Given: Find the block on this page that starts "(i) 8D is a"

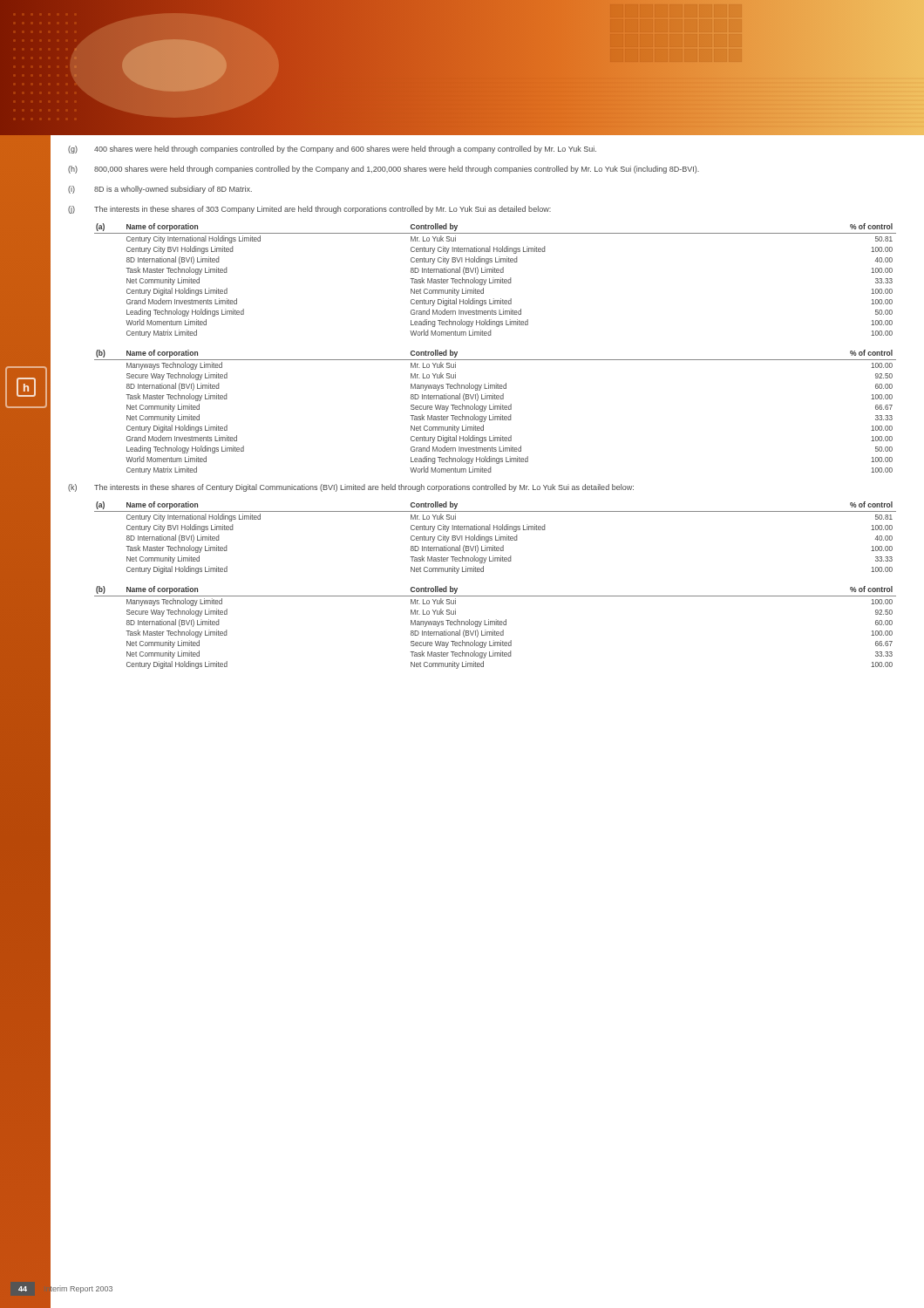Looking at the screenshot, I should point(160,190).
